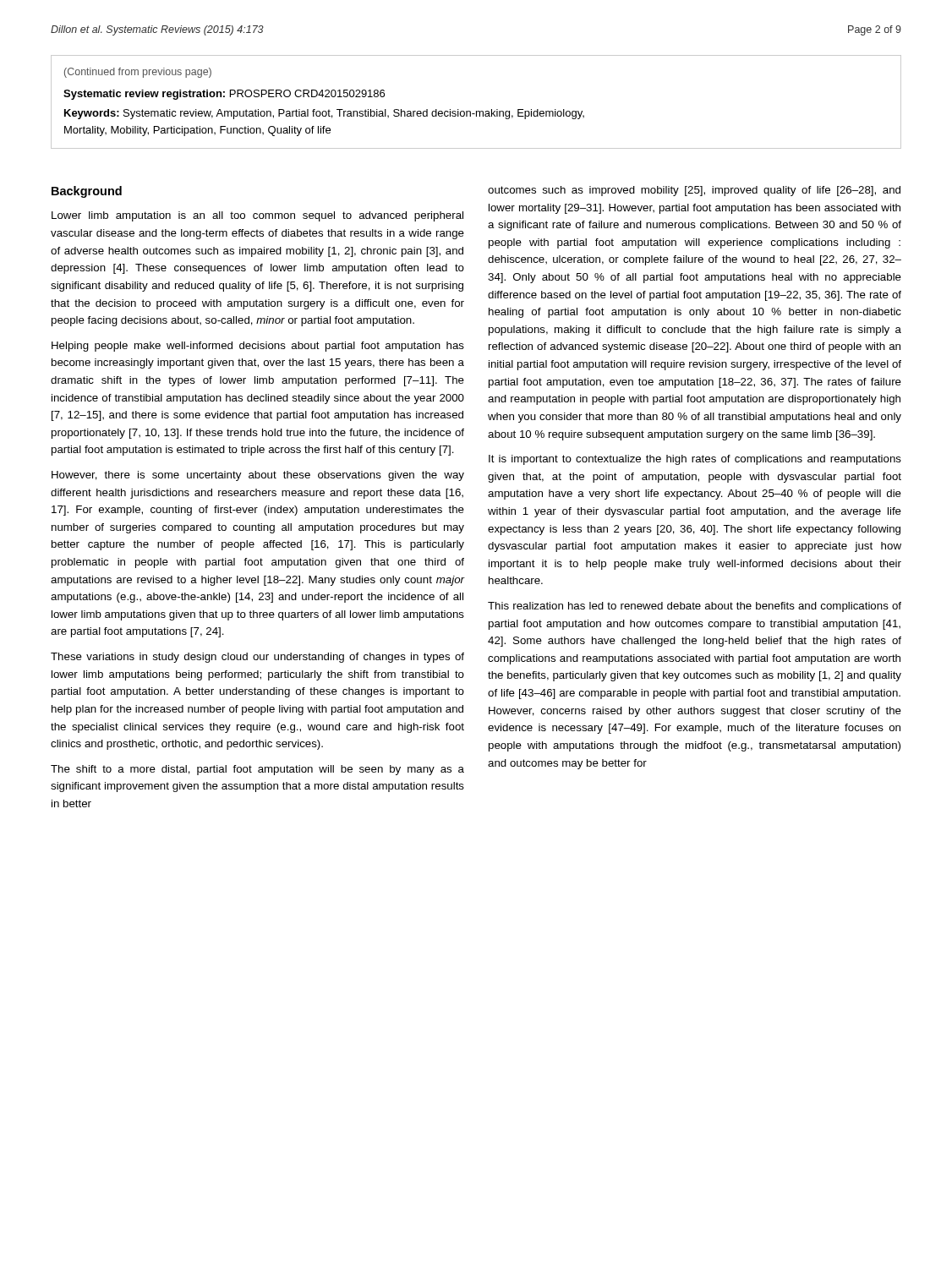Find the passage starting "Helping people make well-informed decisions about"
This screenshot has width=952, height=1268.
tap(257, 398)
